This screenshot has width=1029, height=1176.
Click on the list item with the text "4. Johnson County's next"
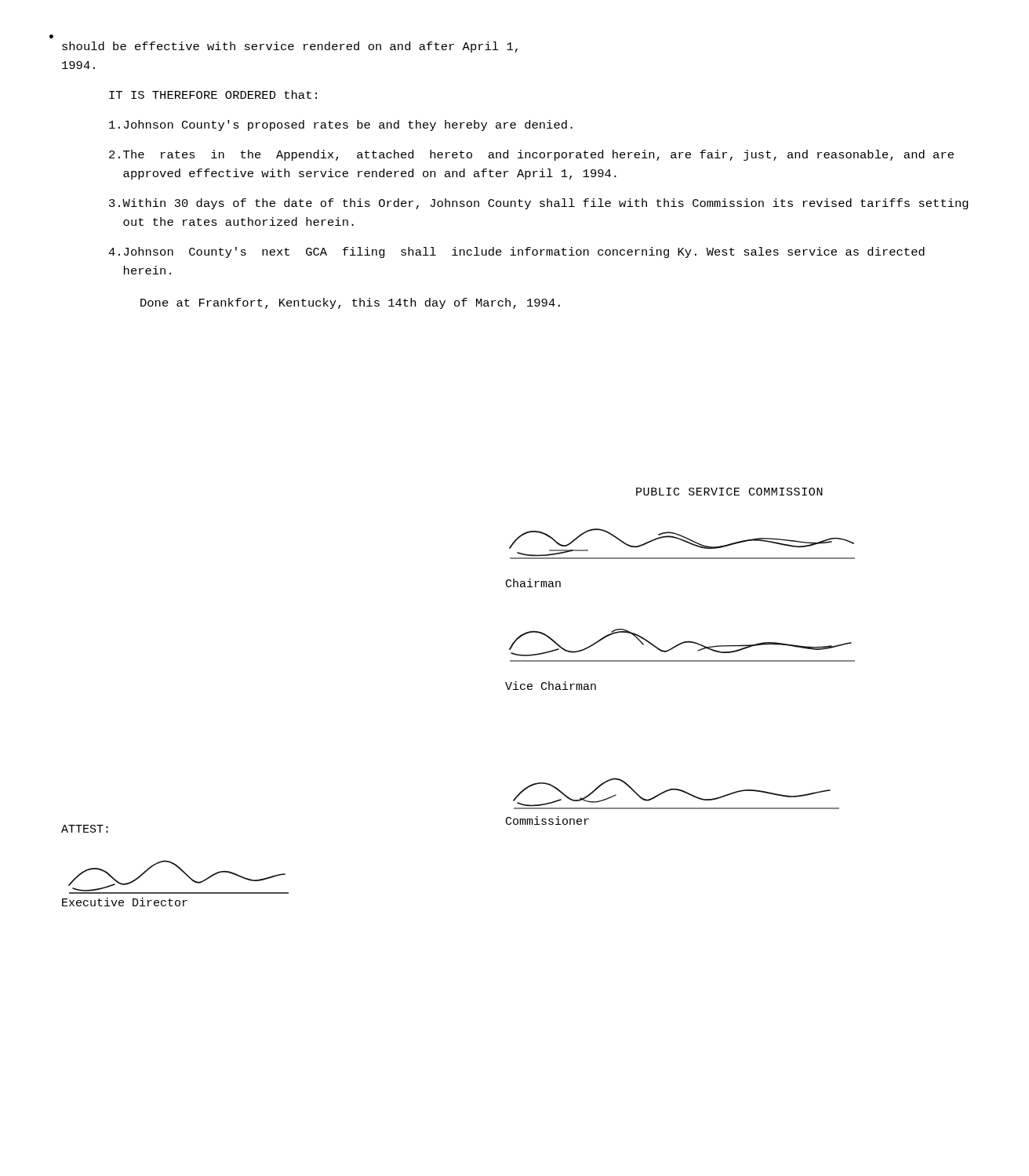pyautogui.click(x=518, y=262)
